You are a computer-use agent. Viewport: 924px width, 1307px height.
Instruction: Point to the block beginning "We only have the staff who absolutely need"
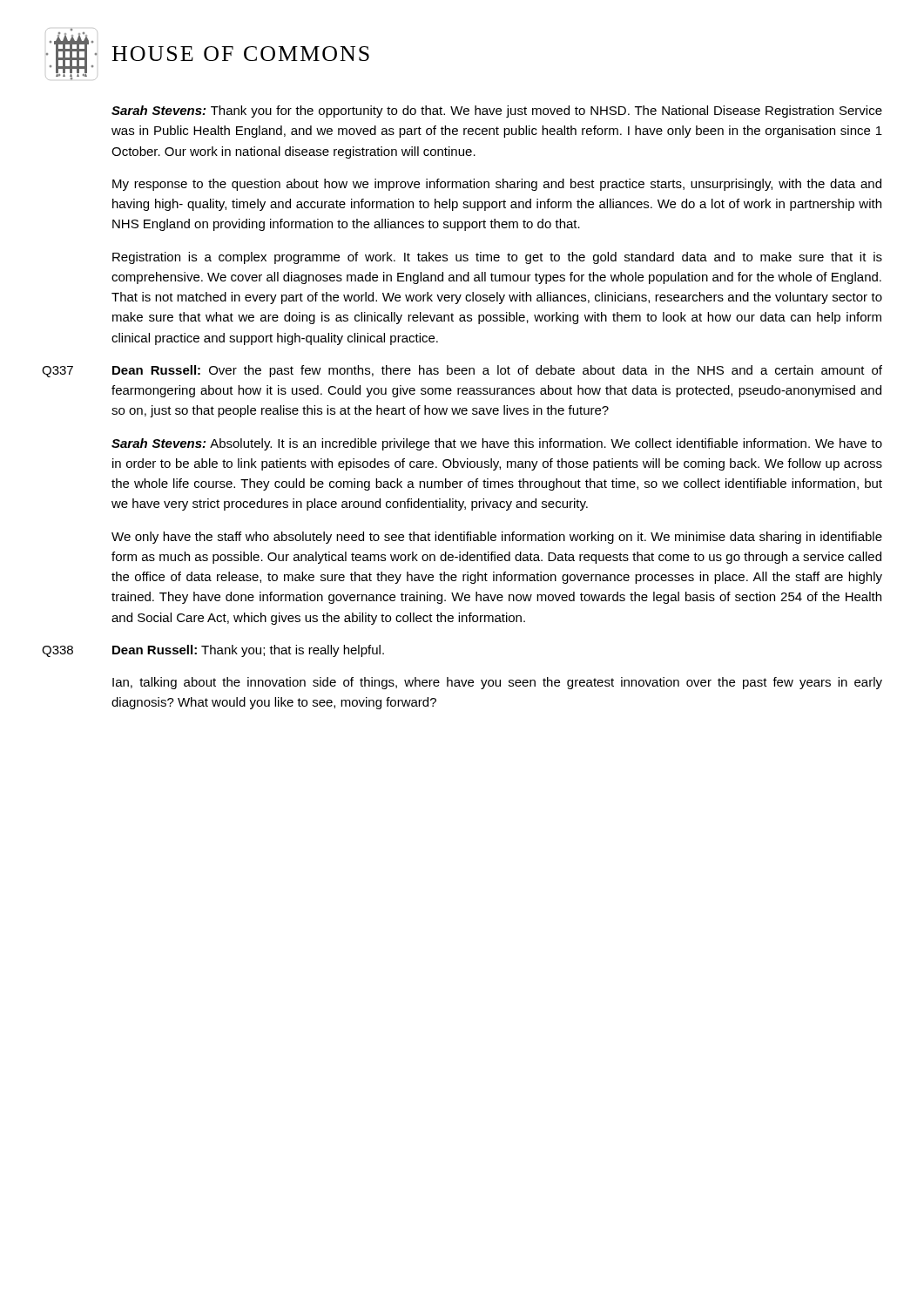point(497,576)
